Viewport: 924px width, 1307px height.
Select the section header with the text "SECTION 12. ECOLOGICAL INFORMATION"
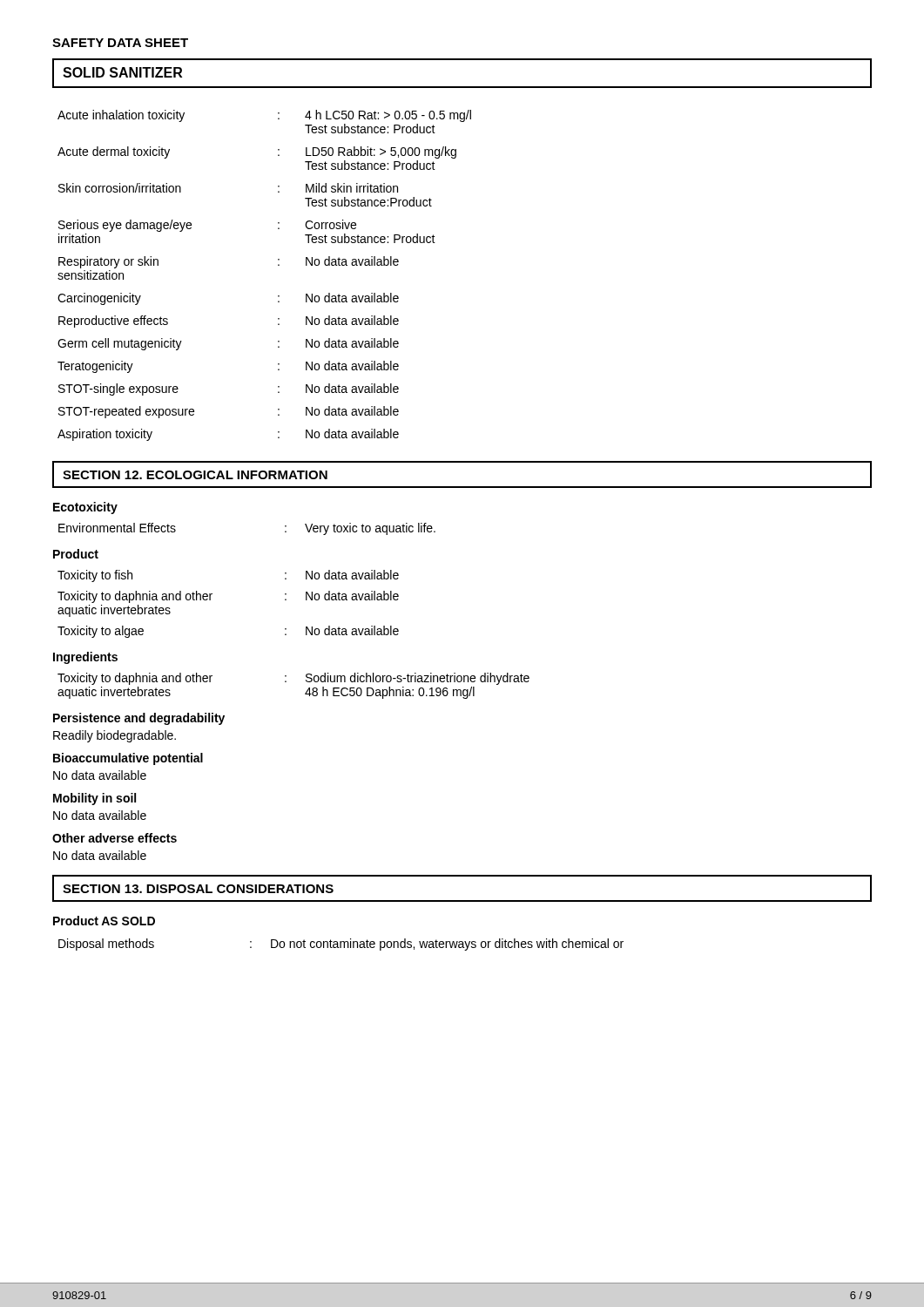[x=195, y=474]
